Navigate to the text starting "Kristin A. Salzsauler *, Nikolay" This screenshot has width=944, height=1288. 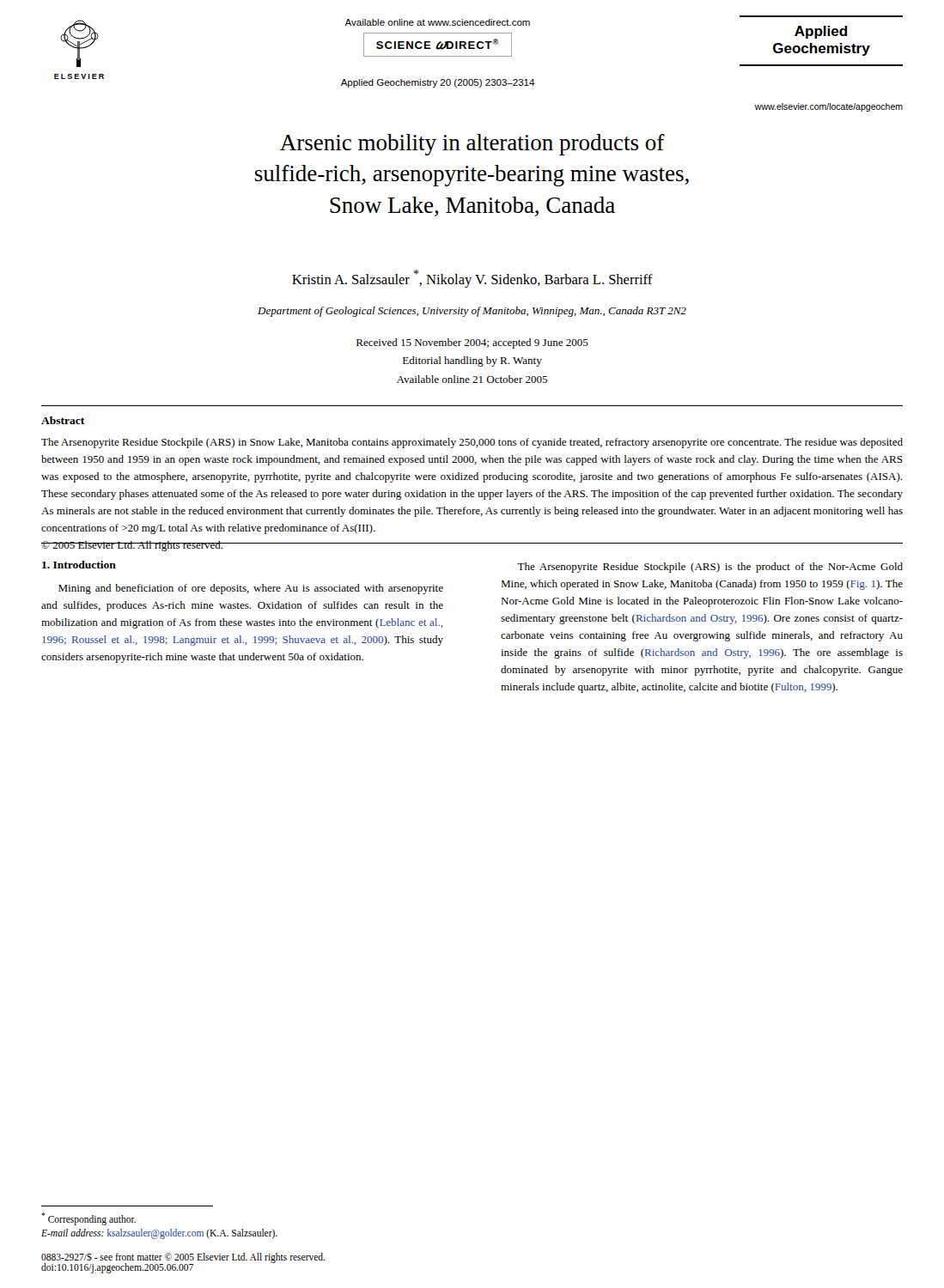pos(472,278)
